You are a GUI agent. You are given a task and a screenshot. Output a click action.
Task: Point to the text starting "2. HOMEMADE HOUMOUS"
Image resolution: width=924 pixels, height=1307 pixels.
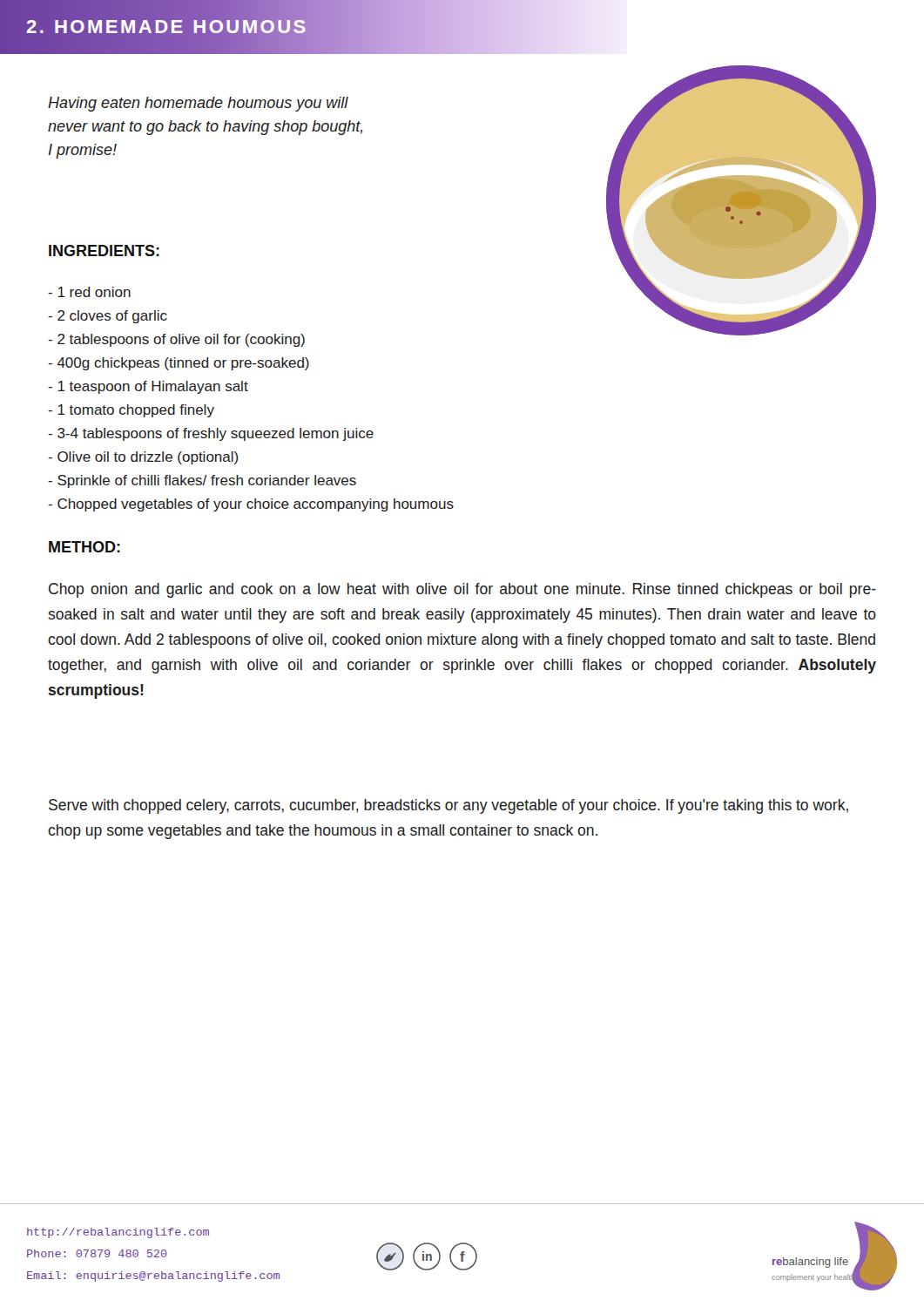[167, 27]
